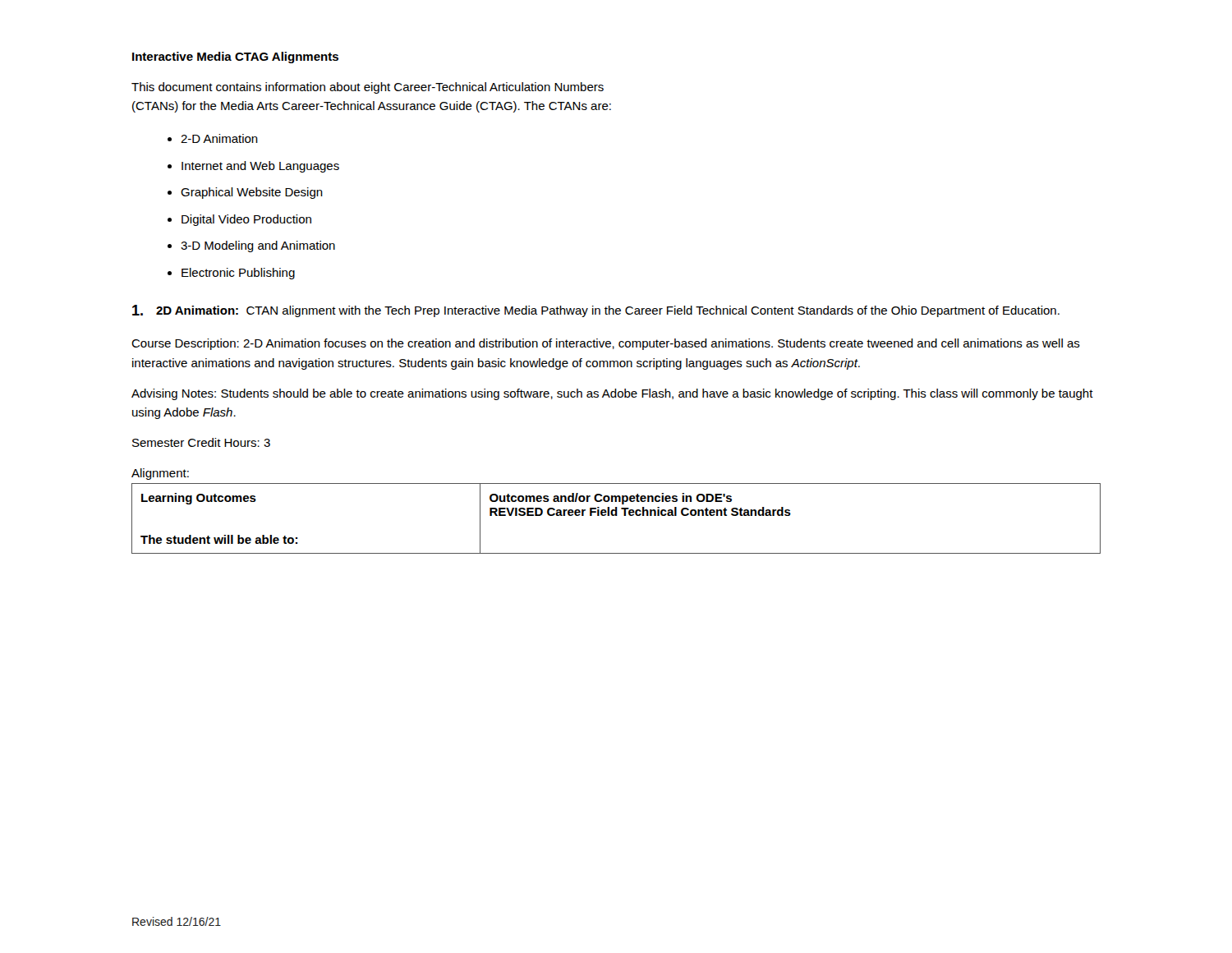
Task: Point to "2-D Animation"
Action: pyautogui.click(x=219, y=138)
